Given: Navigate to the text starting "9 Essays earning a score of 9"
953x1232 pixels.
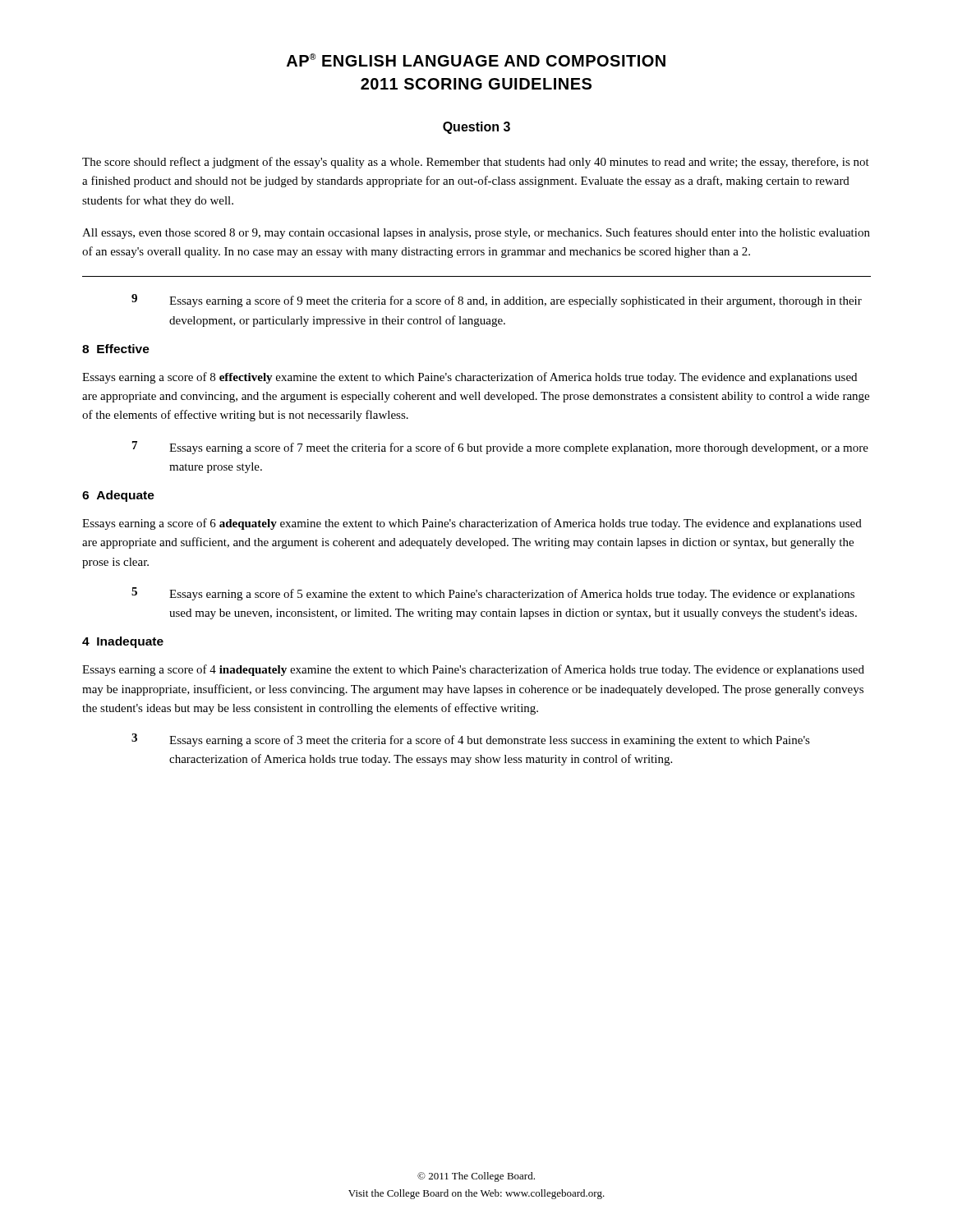Looking at the screenshot, I should (x=501, y=311).
